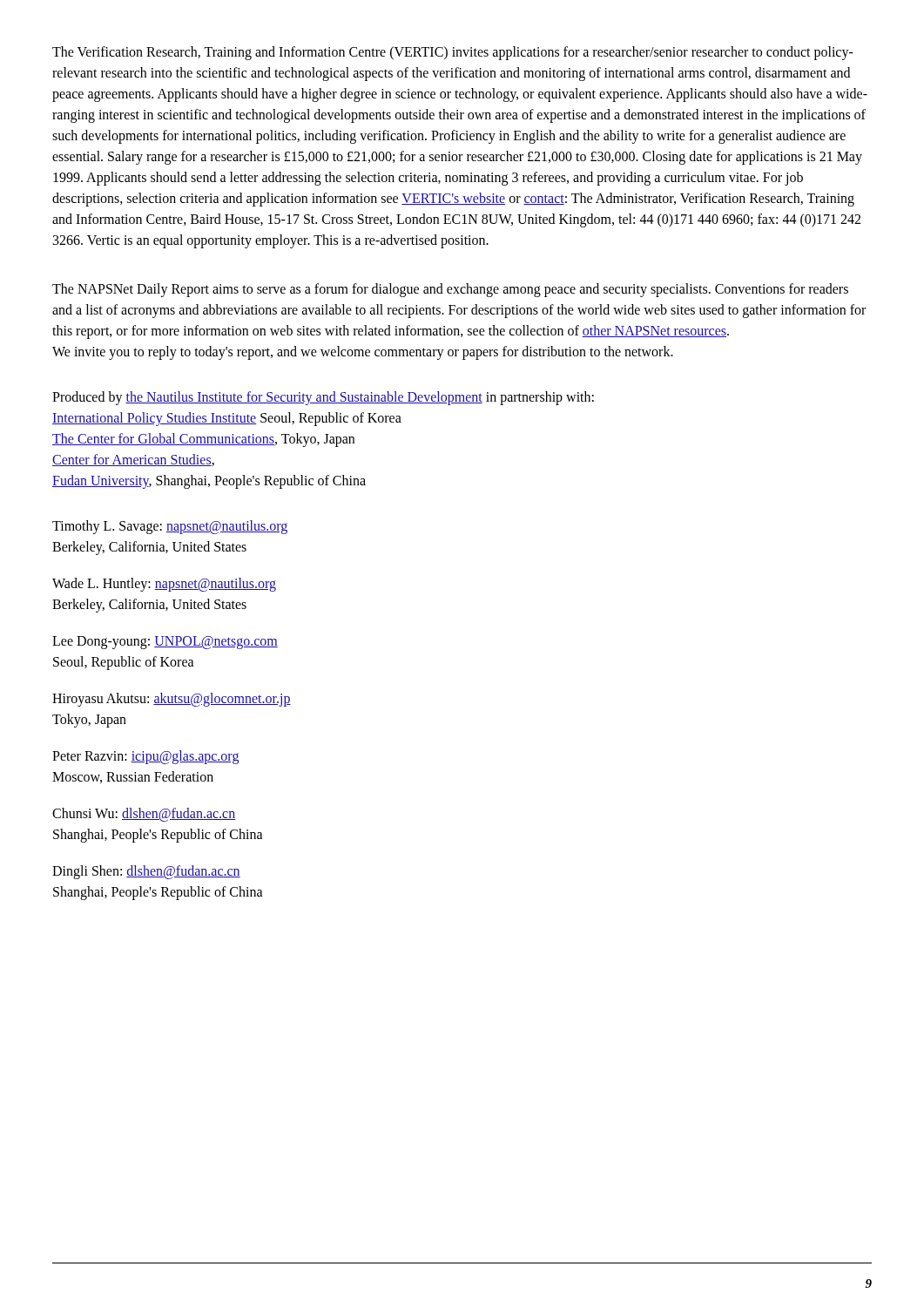Screen dimensions: 1307x924
Task: Find the element starting "The Verification Research, Training"
Action: coord(462,146)
